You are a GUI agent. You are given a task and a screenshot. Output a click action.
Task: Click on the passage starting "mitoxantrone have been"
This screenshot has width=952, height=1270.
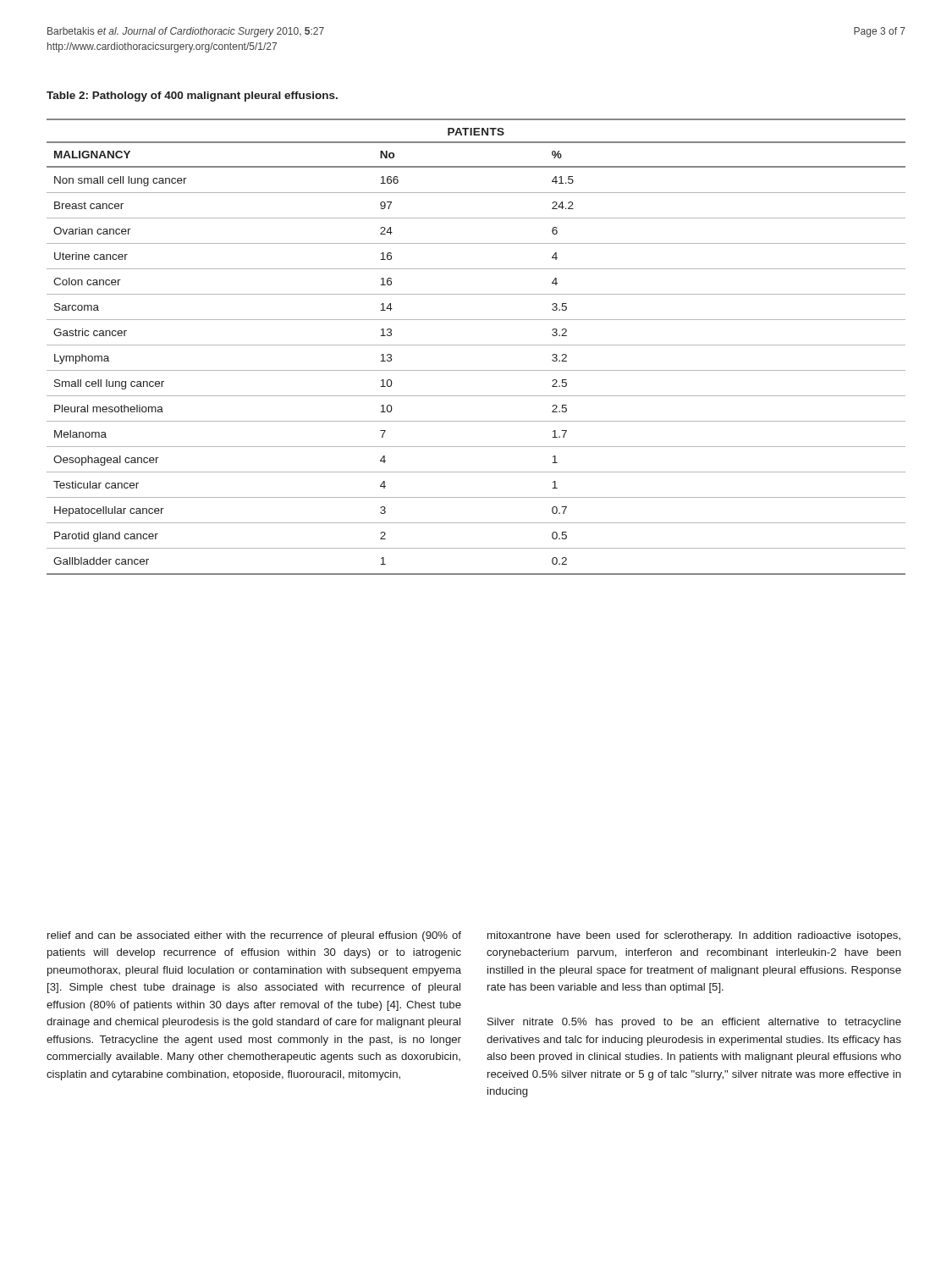coord(694,1013)
